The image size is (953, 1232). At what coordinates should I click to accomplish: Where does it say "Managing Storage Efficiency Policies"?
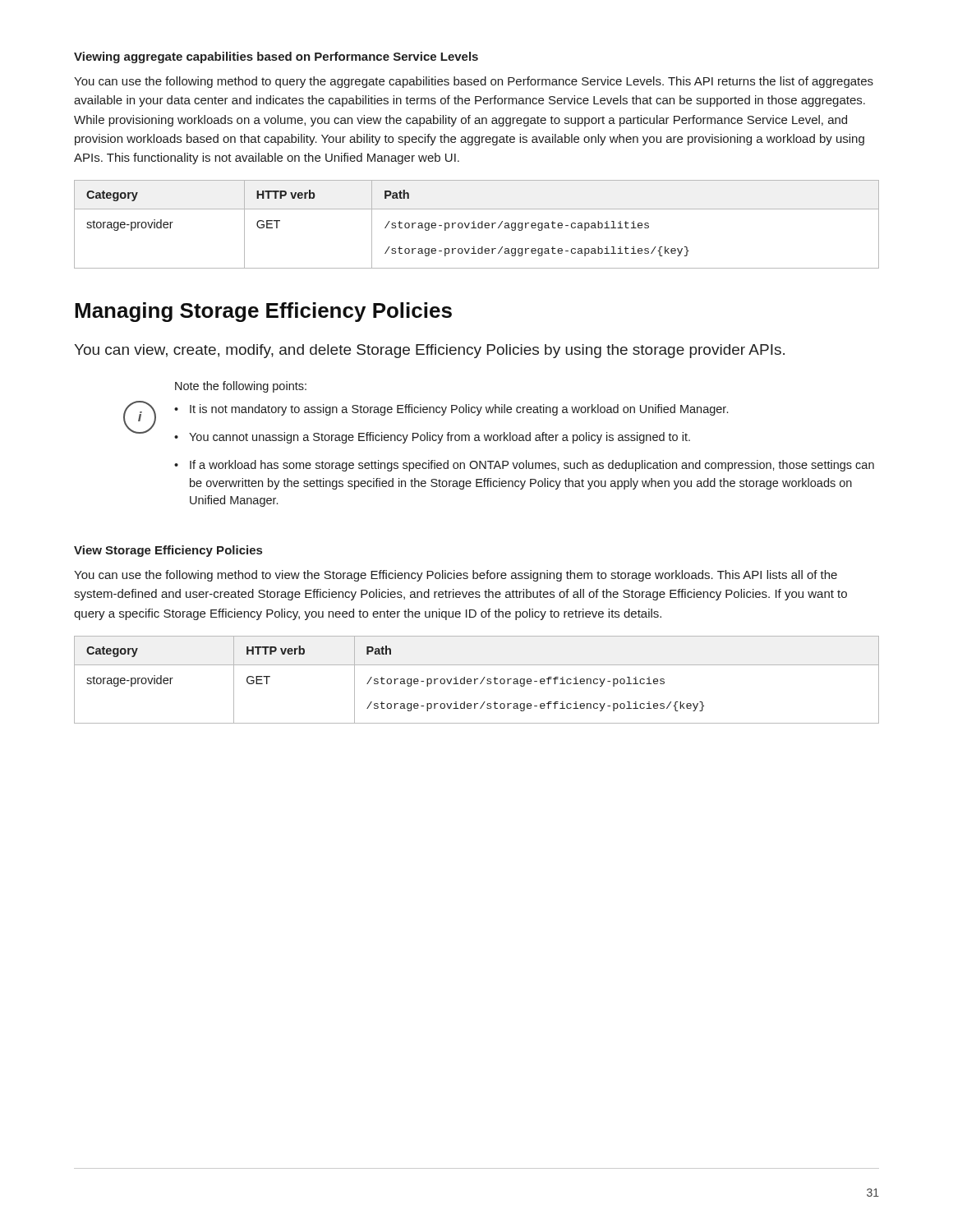pyautogui.click(x=263, y=310)
